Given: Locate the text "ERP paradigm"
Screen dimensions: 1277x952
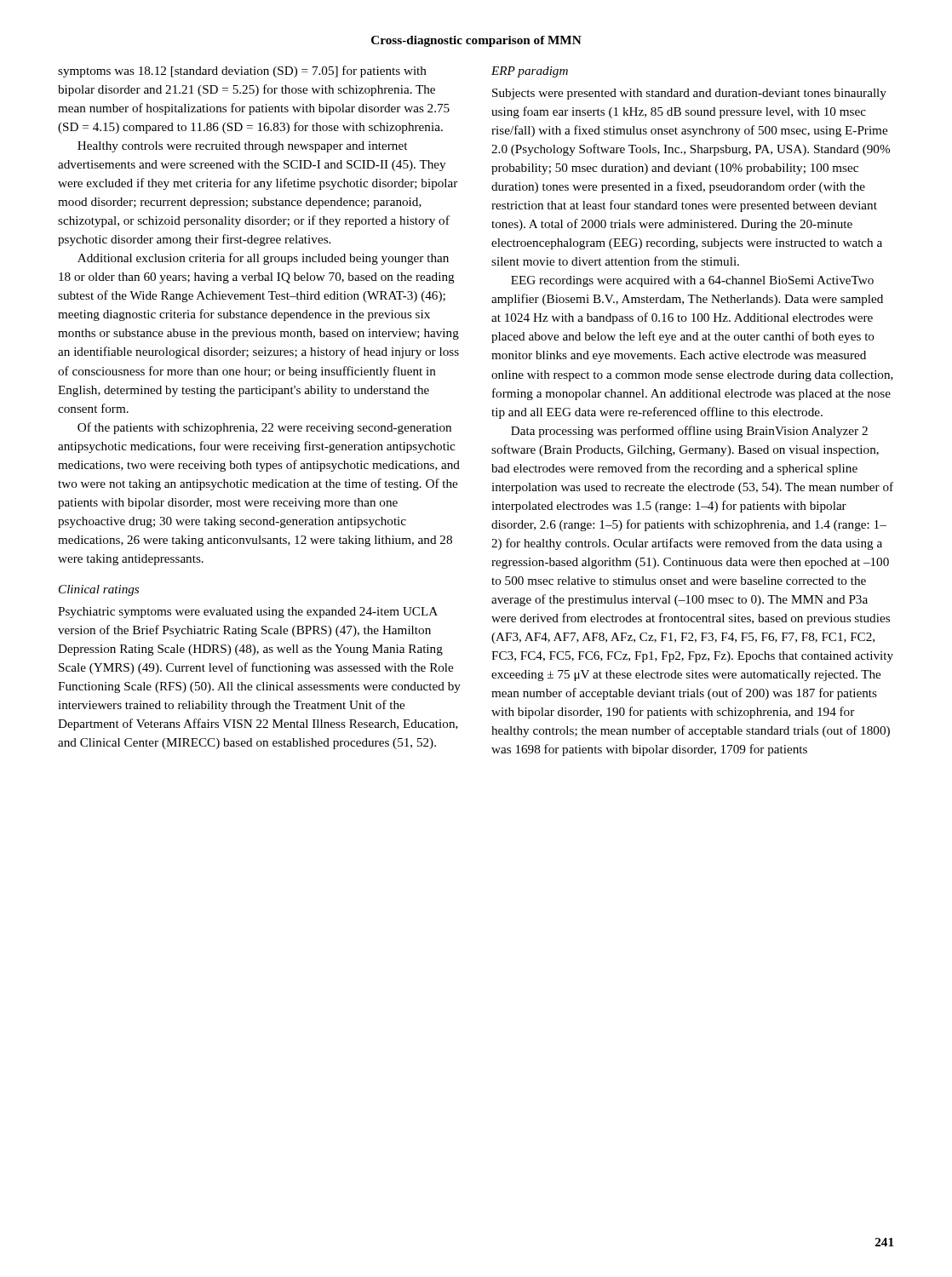Looking at the screenshot, I should pos(530,70).
